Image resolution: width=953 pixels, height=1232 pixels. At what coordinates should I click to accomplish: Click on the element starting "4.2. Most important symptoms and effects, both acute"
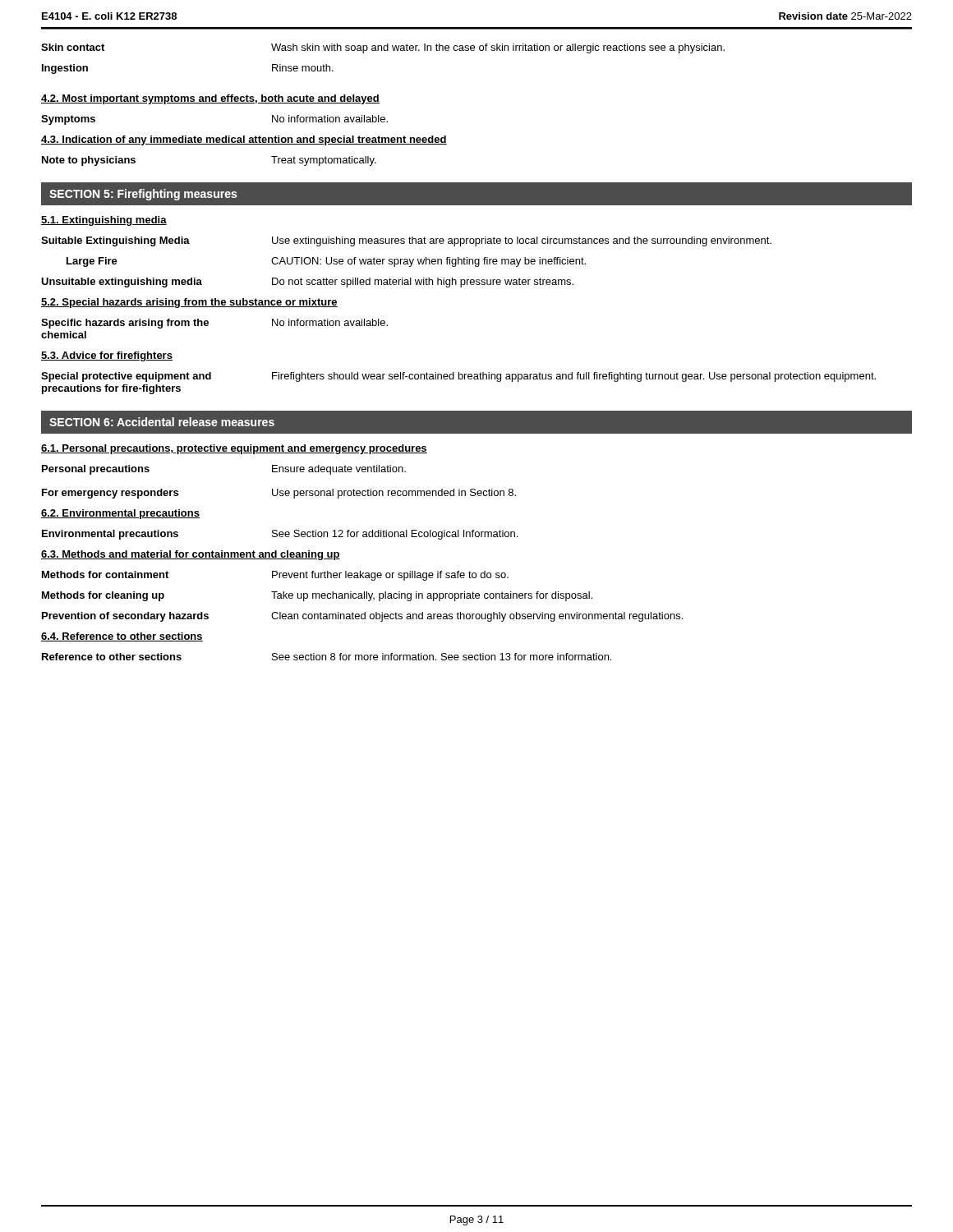[x=210, y=98]
